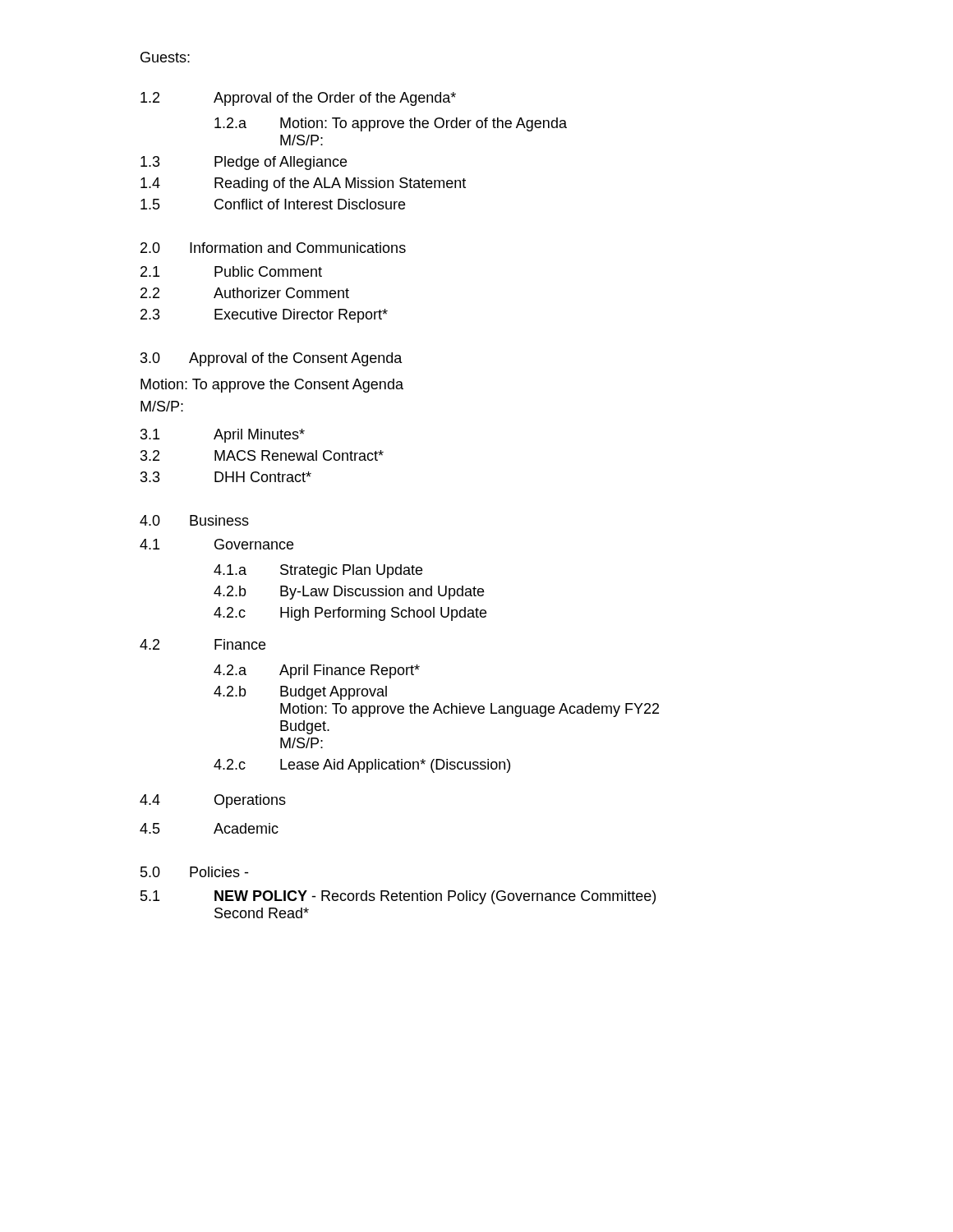Find the block on this page that starts "3 Pledge of"
This screenshot has width=953, height=1232.
244,163
